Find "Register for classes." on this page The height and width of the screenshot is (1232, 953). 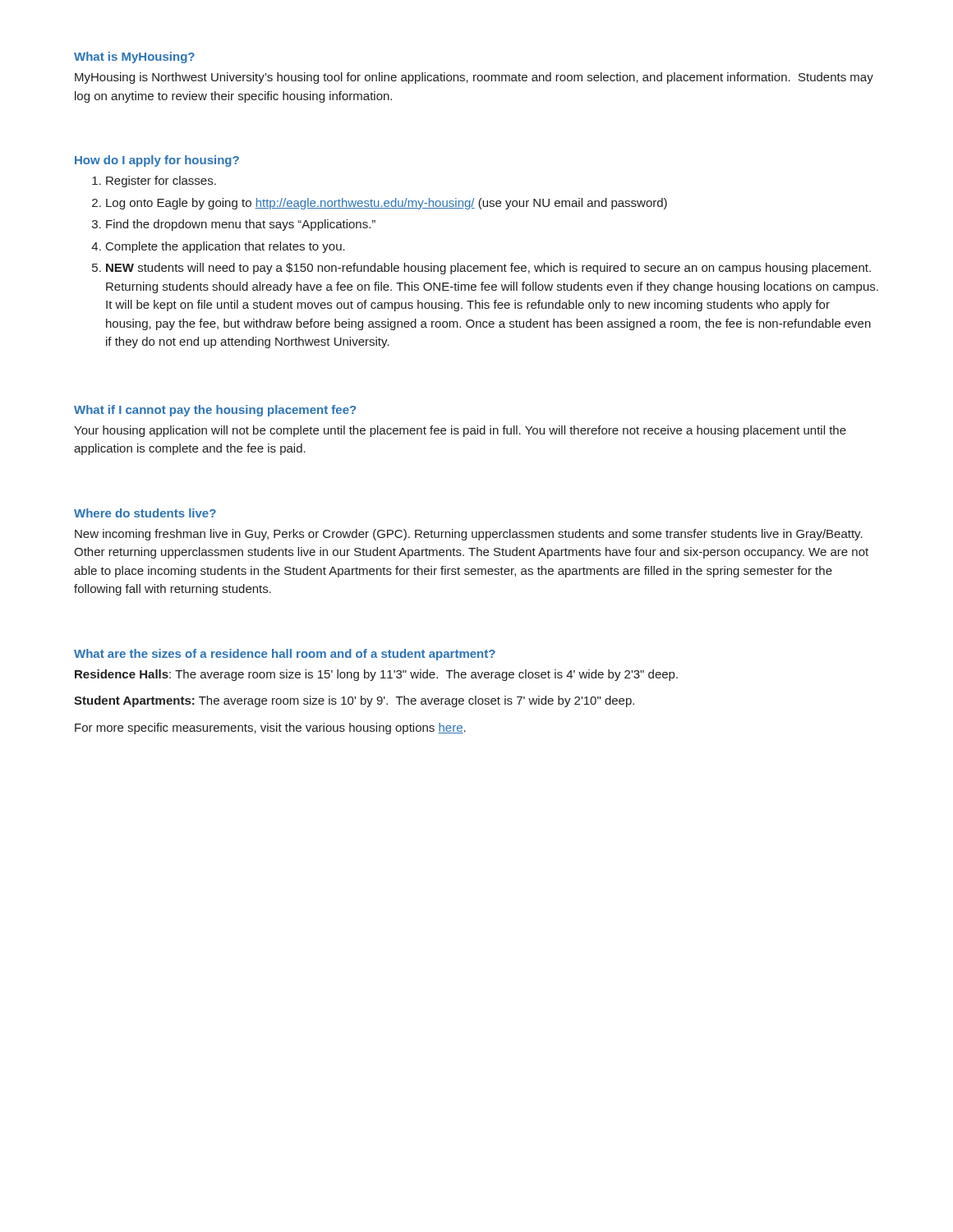[161, 182]
